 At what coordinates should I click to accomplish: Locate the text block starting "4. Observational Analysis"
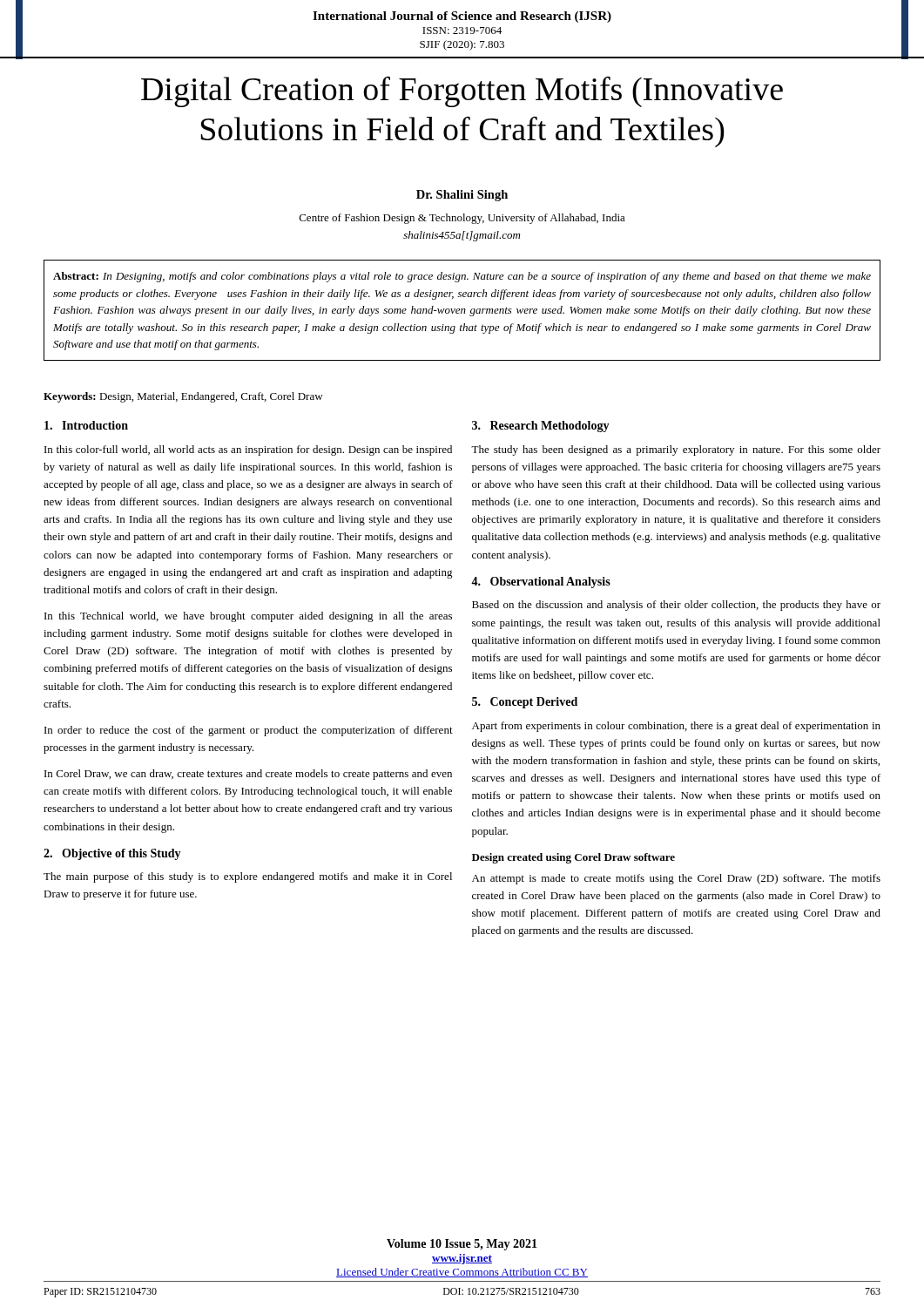coord(541,581)
